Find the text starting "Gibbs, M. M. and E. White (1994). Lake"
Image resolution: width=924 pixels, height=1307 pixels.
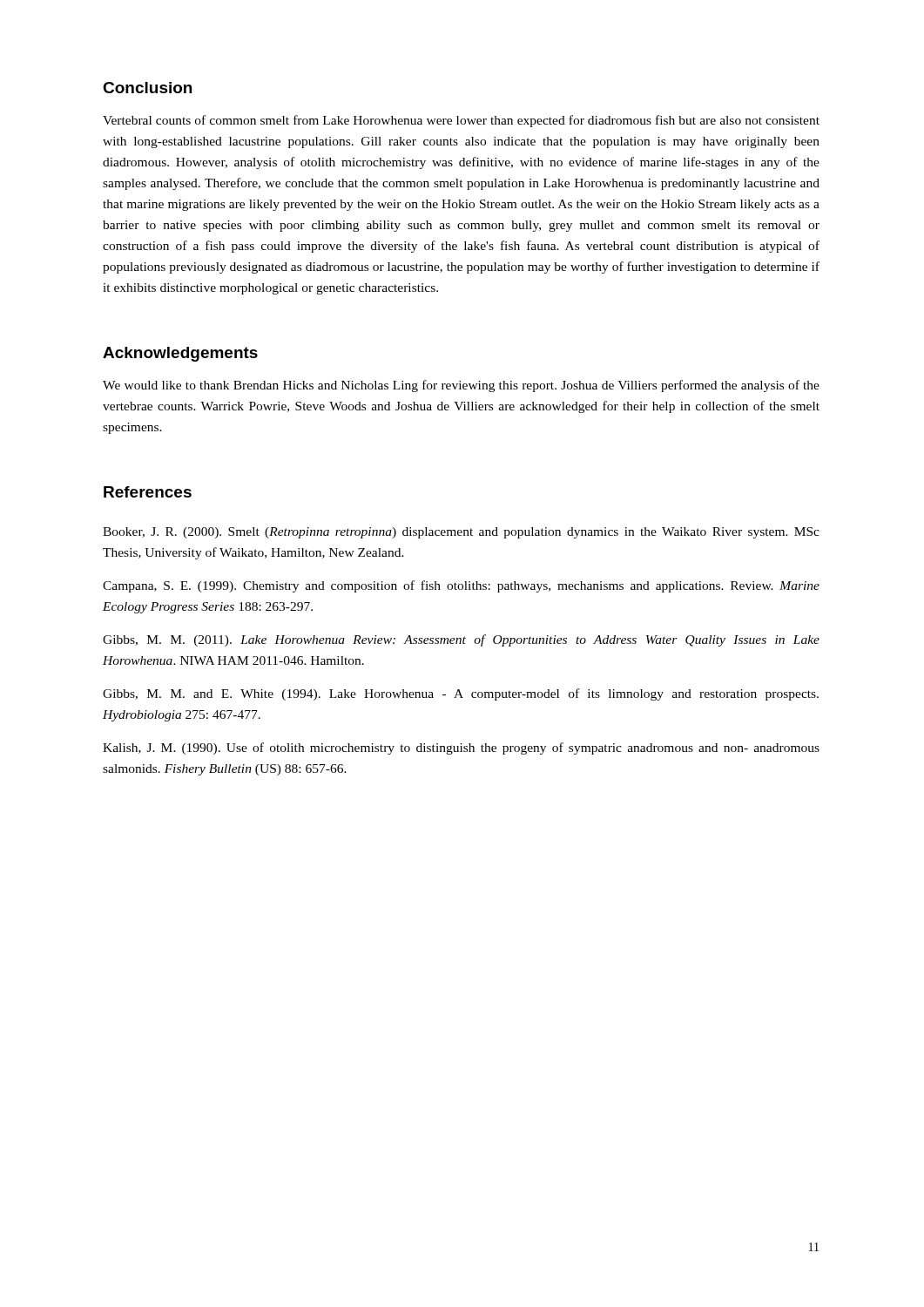click(461, 704)
